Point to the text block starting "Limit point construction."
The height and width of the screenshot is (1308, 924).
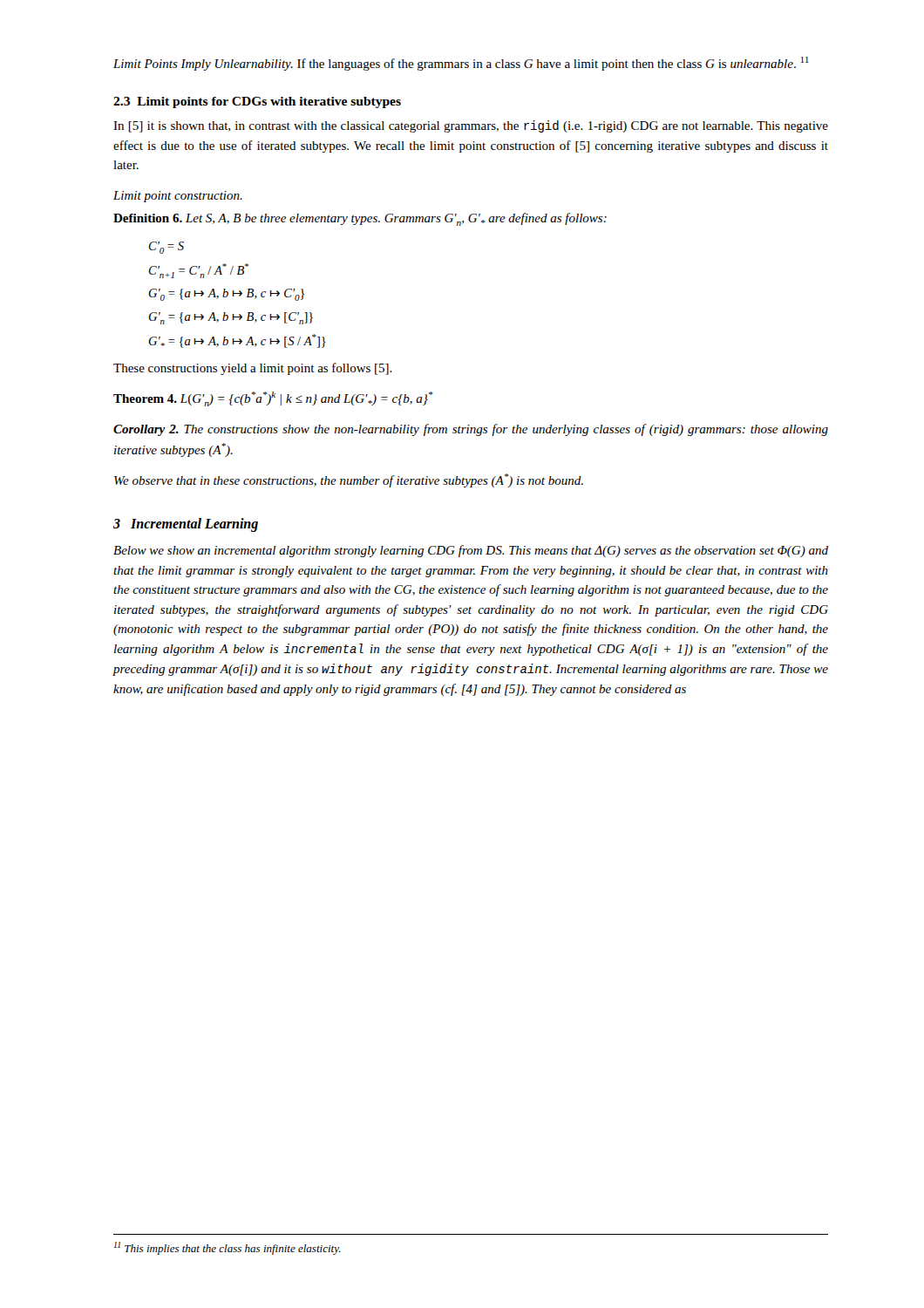tap(178, 197)
